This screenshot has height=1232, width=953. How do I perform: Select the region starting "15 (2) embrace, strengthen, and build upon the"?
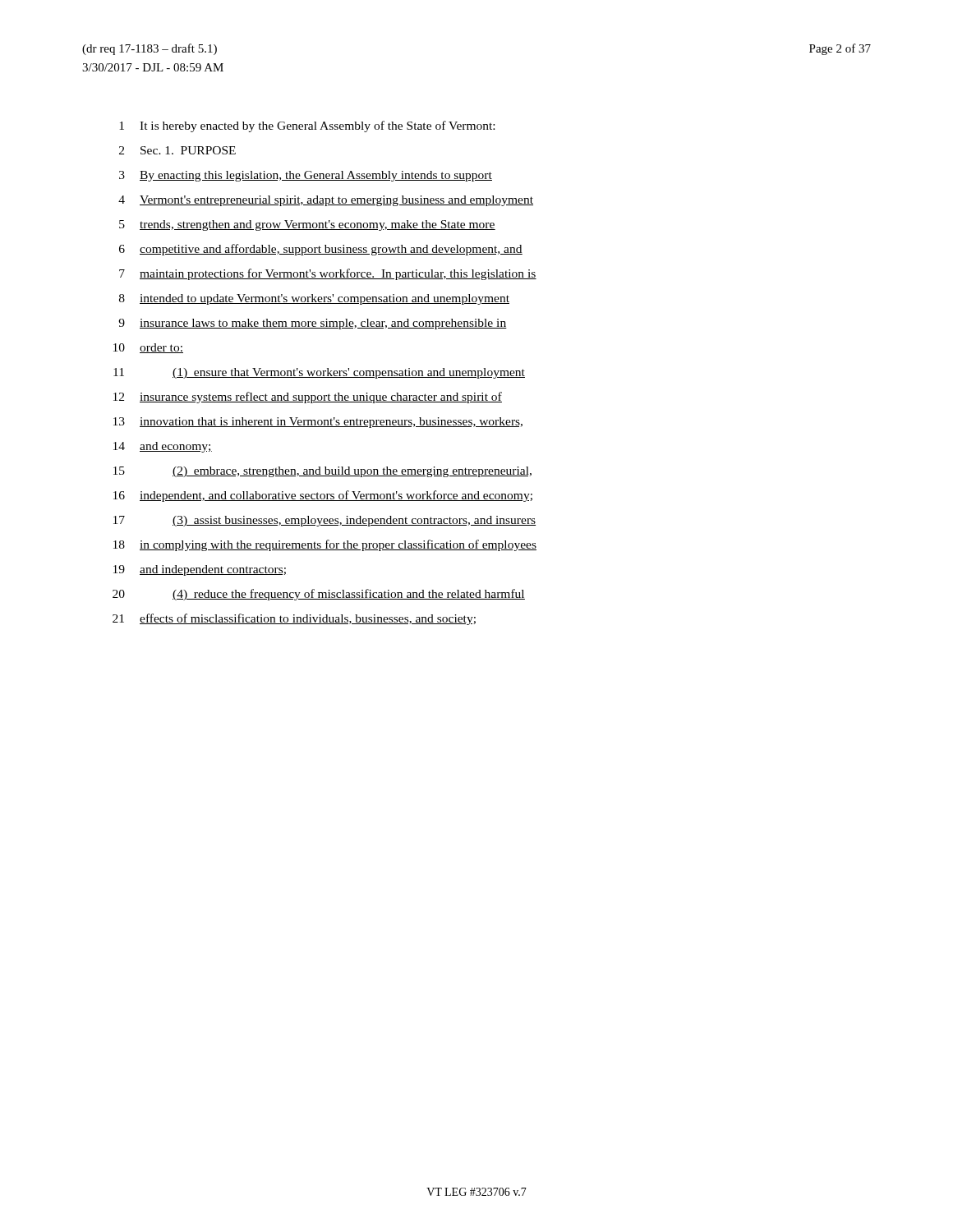click(x=476, y=471)
